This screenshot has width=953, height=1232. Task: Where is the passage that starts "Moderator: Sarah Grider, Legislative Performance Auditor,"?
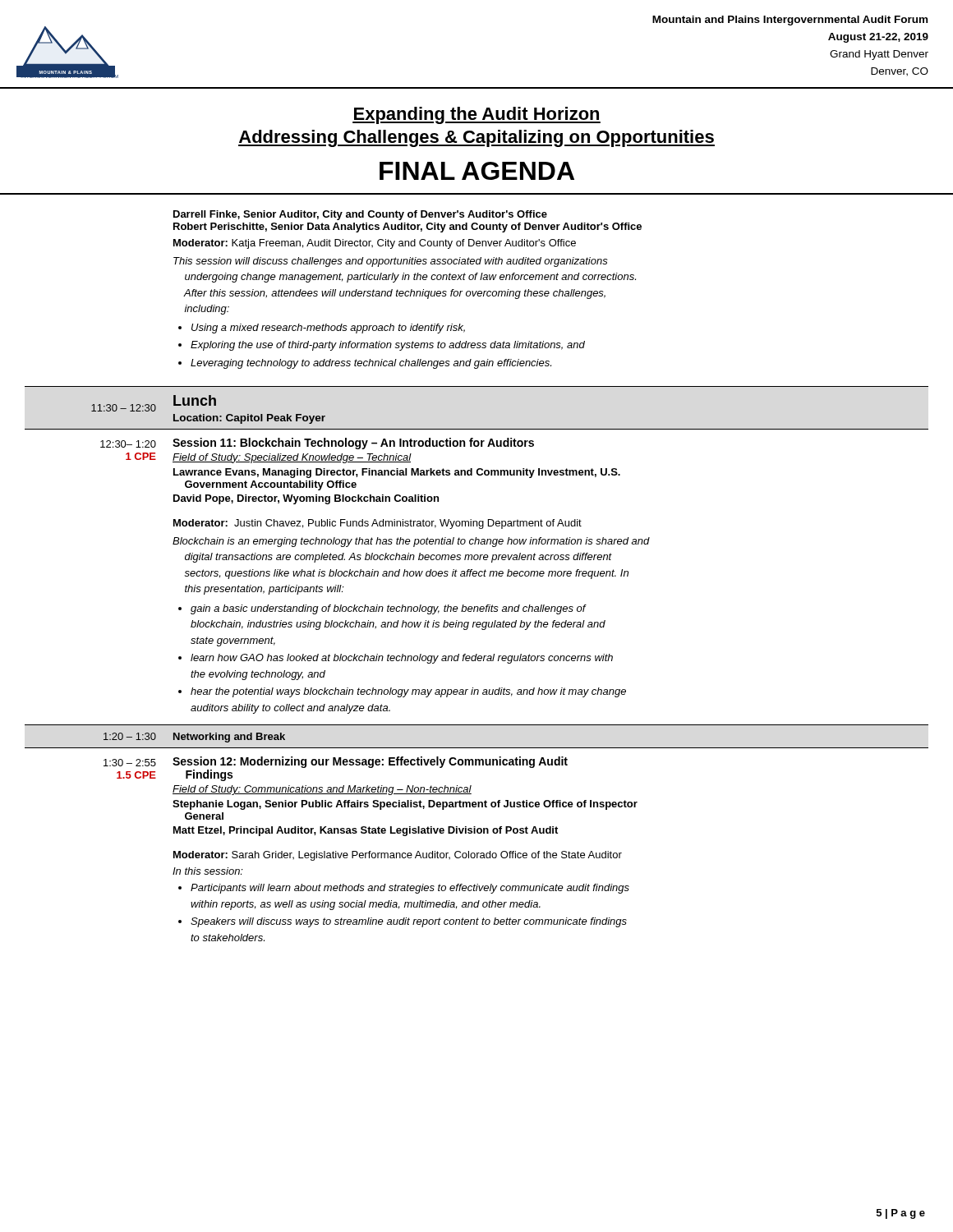[550, 897]
